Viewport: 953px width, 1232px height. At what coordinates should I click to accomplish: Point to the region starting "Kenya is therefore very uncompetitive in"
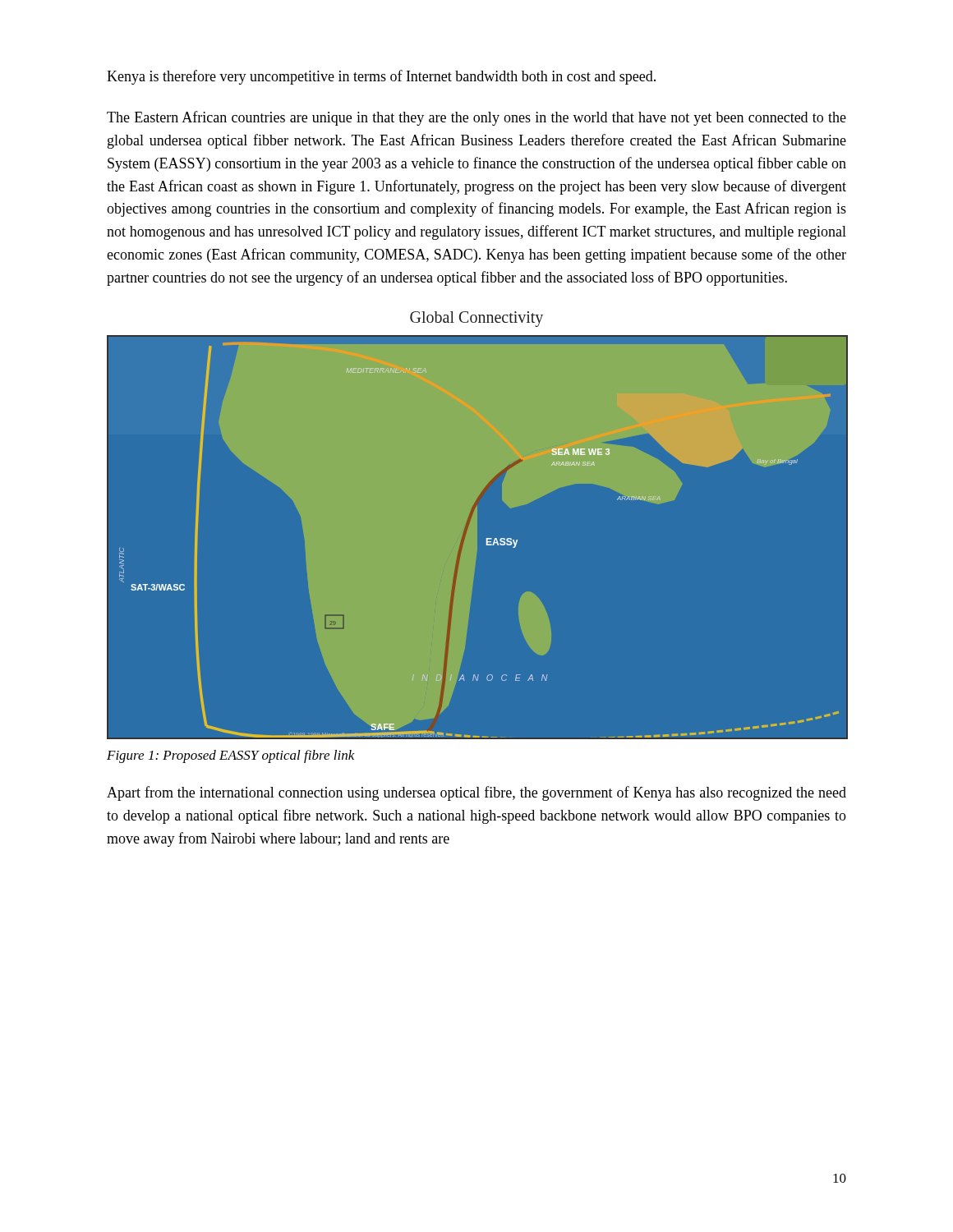point(382,76)
